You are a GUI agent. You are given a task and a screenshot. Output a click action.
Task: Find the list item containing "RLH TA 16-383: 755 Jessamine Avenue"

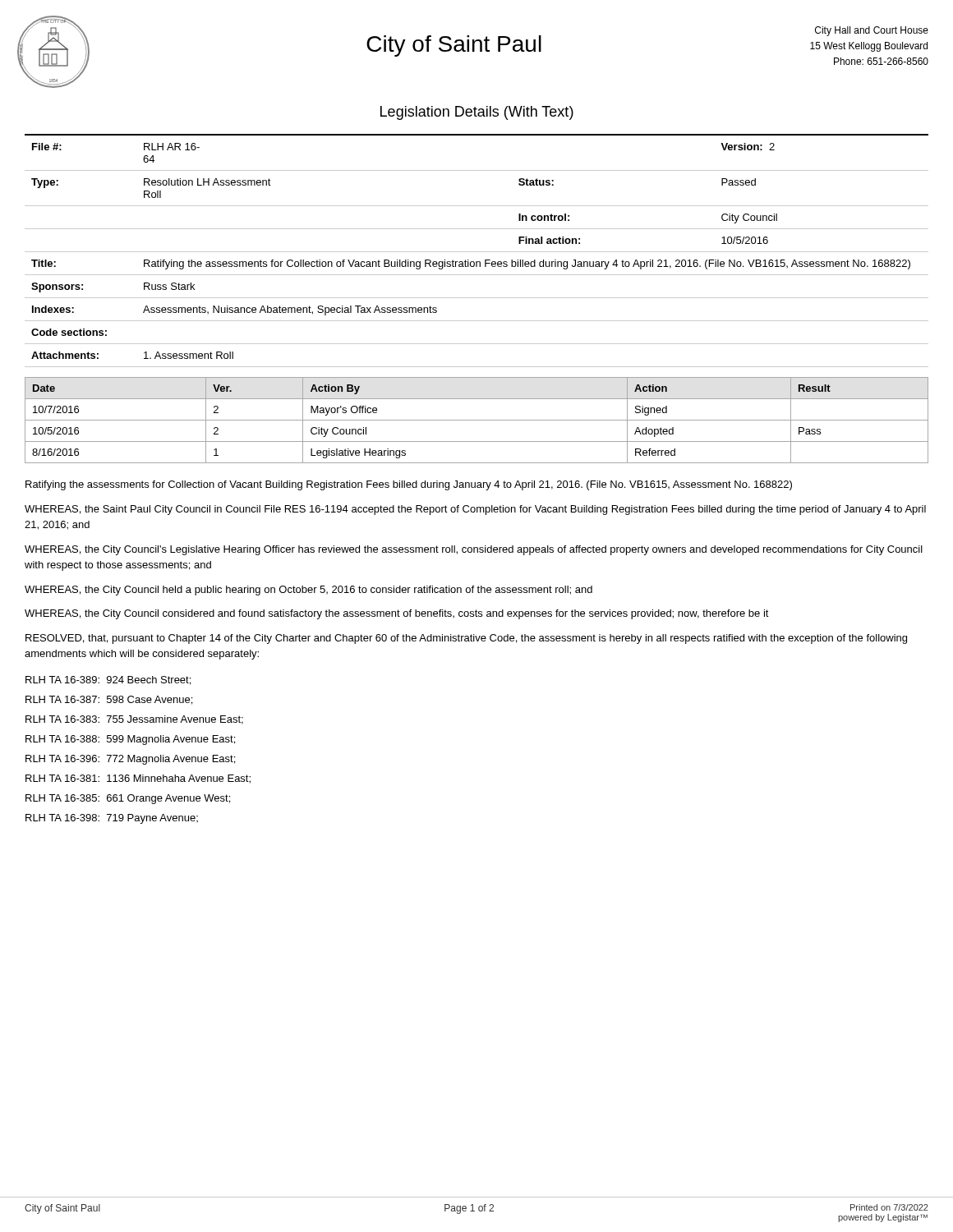[x=134, y=719]
